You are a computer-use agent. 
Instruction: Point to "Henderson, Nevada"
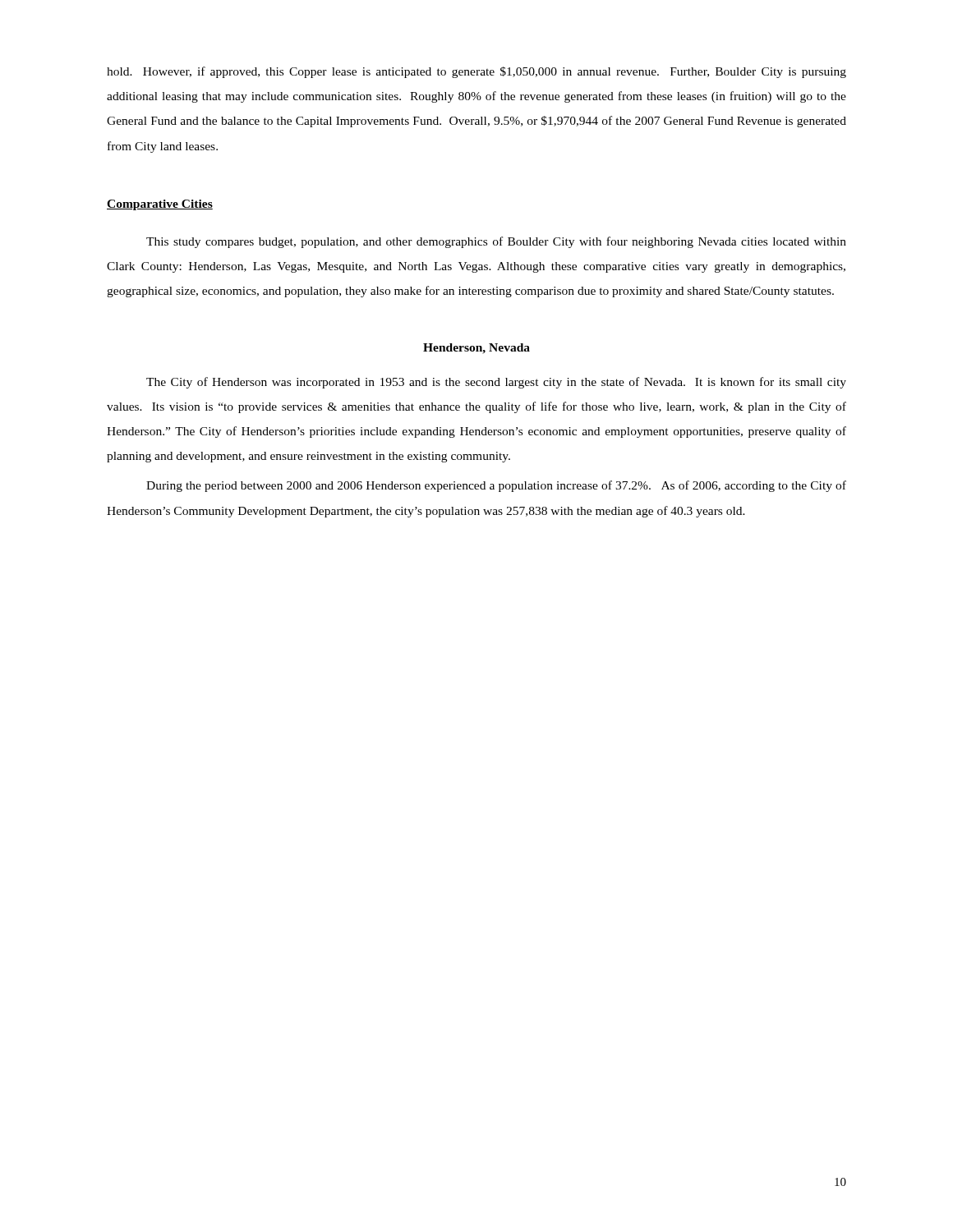tap(476, 347)
